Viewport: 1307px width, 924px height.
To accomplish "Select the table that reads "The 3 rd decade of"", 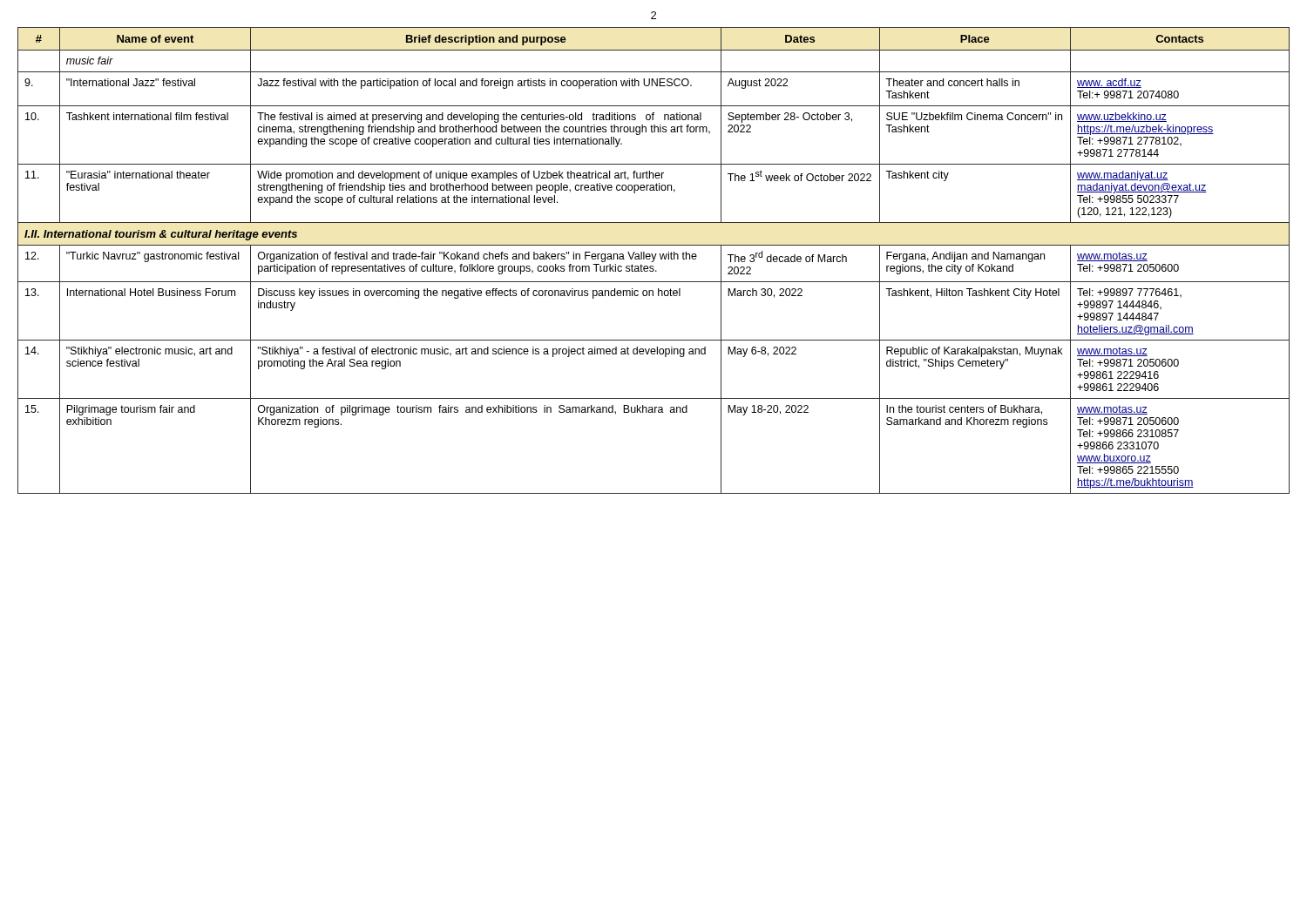I will coord(654,260).
